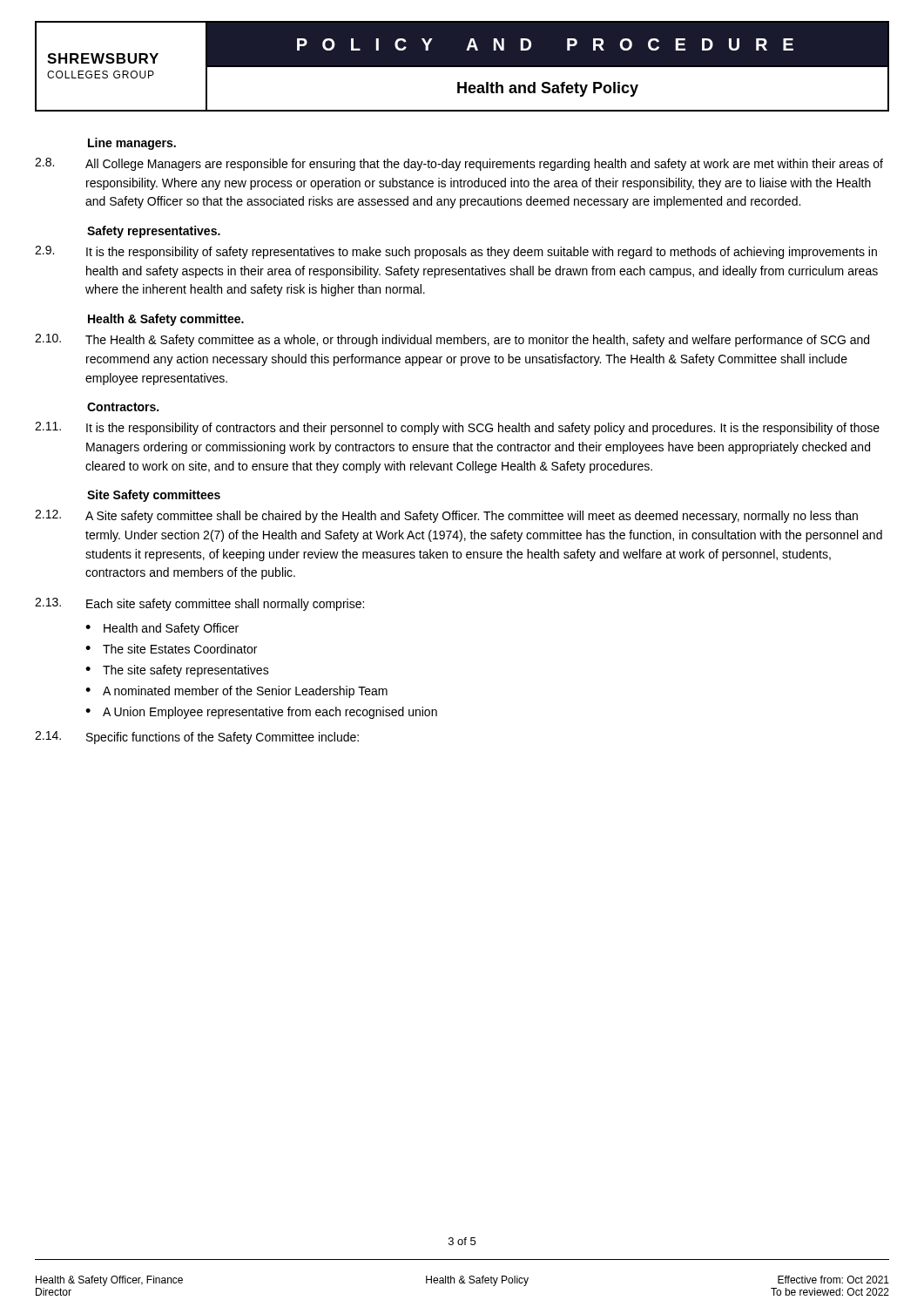This screenshot has width=924, height=1307.
Task: Click on the list item that reads "•The site Estates Coordinator"
Action: [x=171, y=649]
